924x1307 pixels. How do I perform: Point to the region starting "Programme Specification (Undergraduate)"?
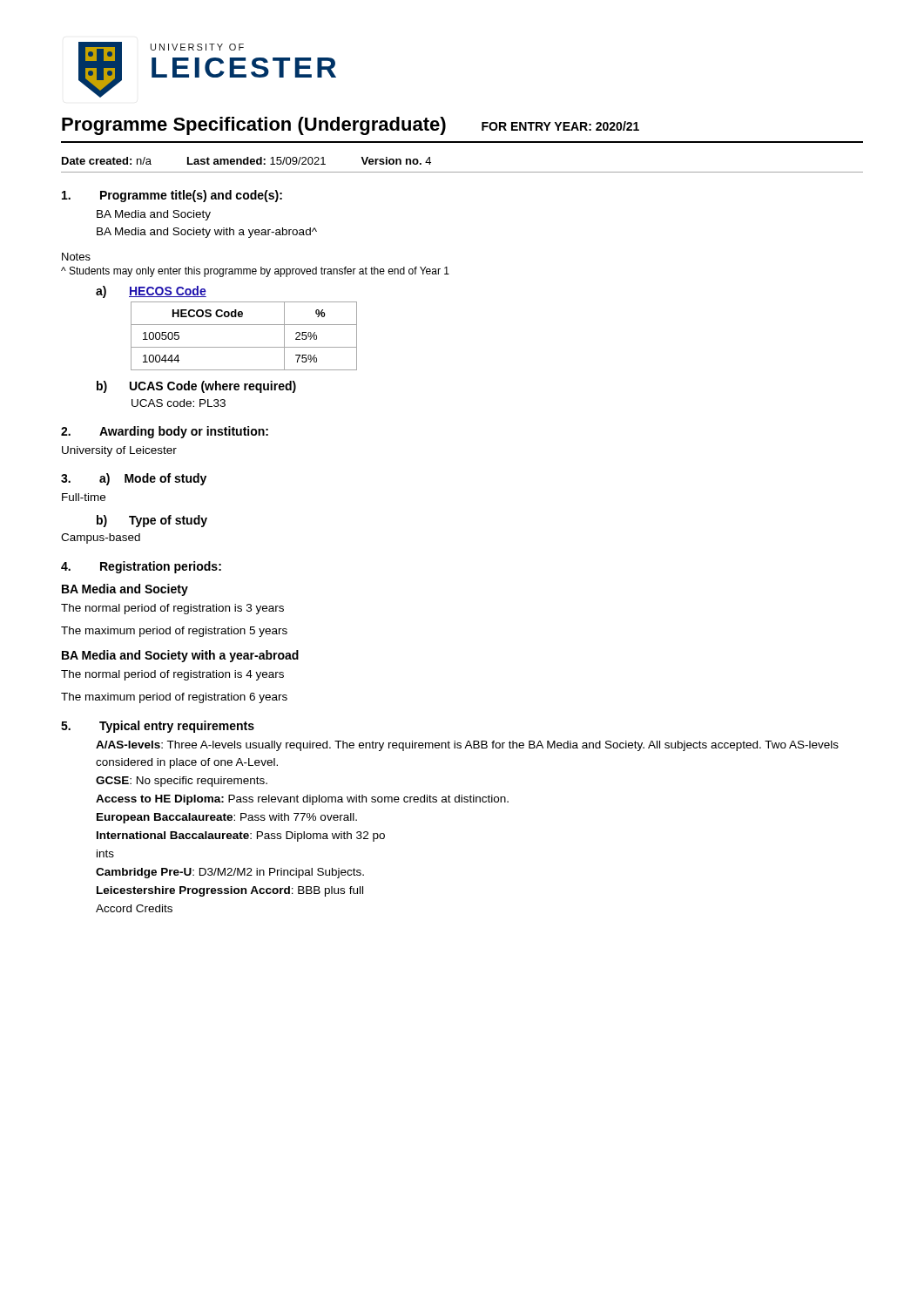(x=350, y=125)
